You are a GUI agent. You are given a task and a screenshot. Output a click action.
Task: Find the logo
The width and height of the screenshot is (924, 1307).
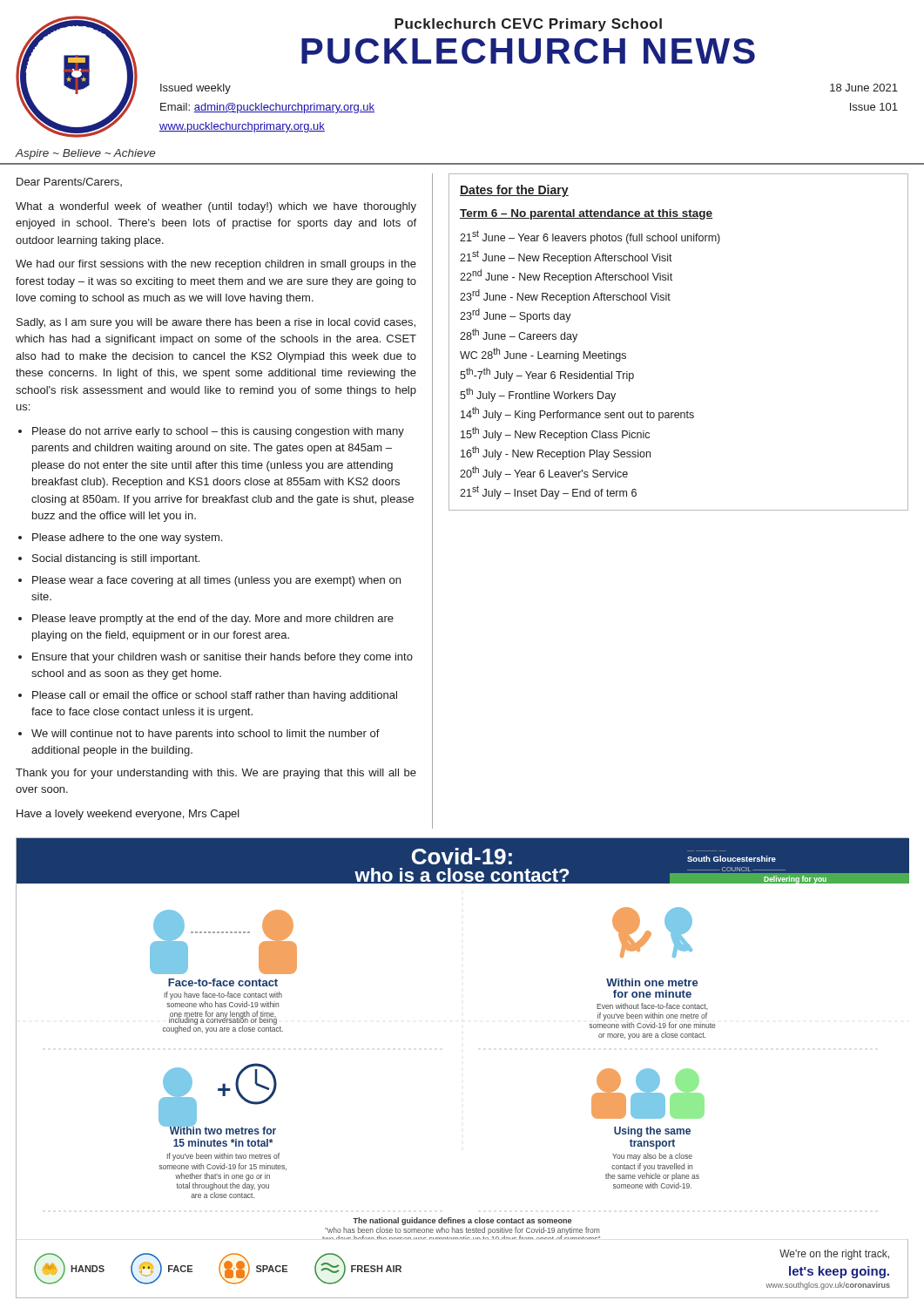coord(79,78)
